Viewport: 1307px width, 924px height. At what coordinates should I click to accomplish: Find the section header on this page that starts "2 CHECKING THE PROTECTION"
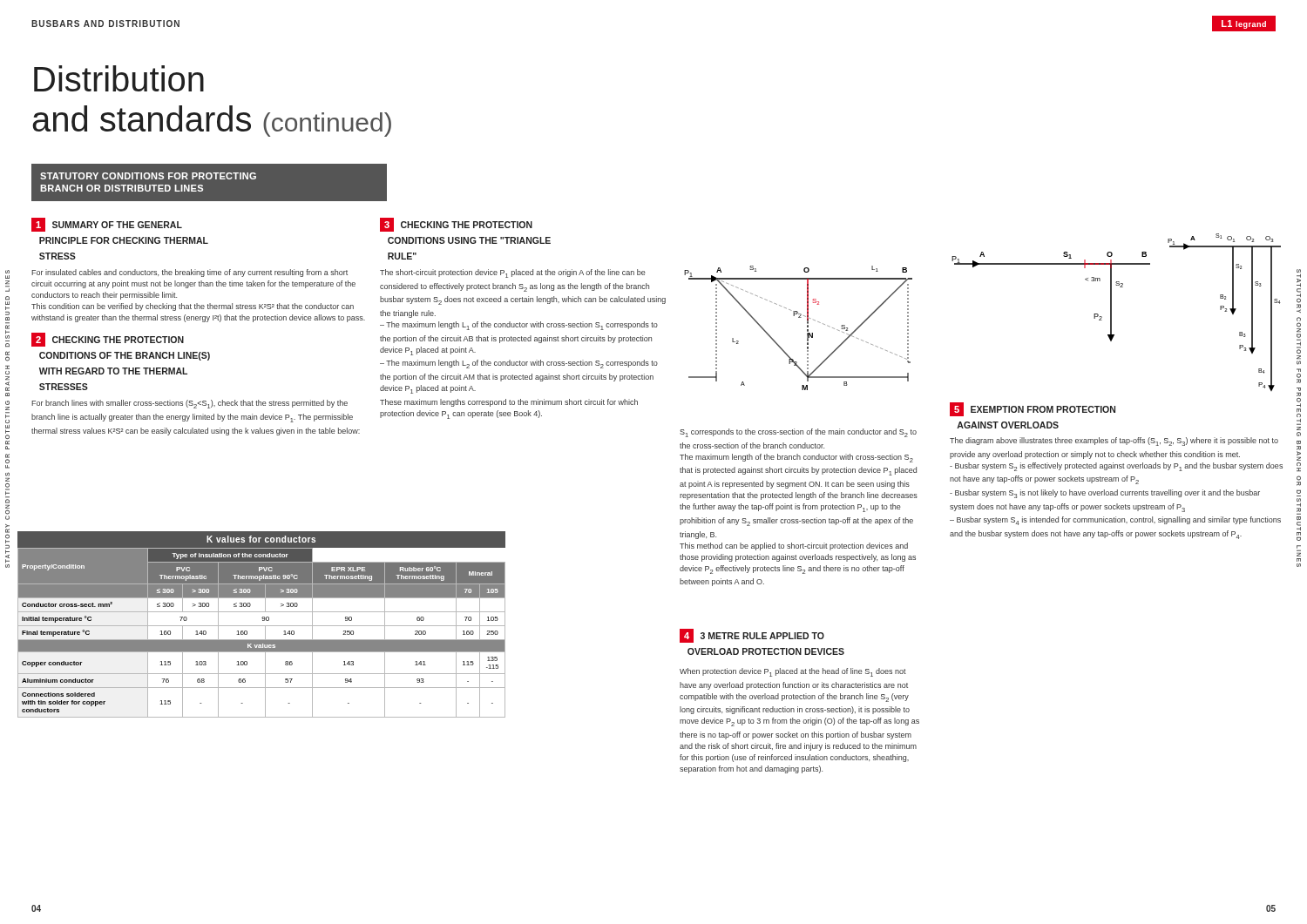pyautogui.click(x=121, y=362)
